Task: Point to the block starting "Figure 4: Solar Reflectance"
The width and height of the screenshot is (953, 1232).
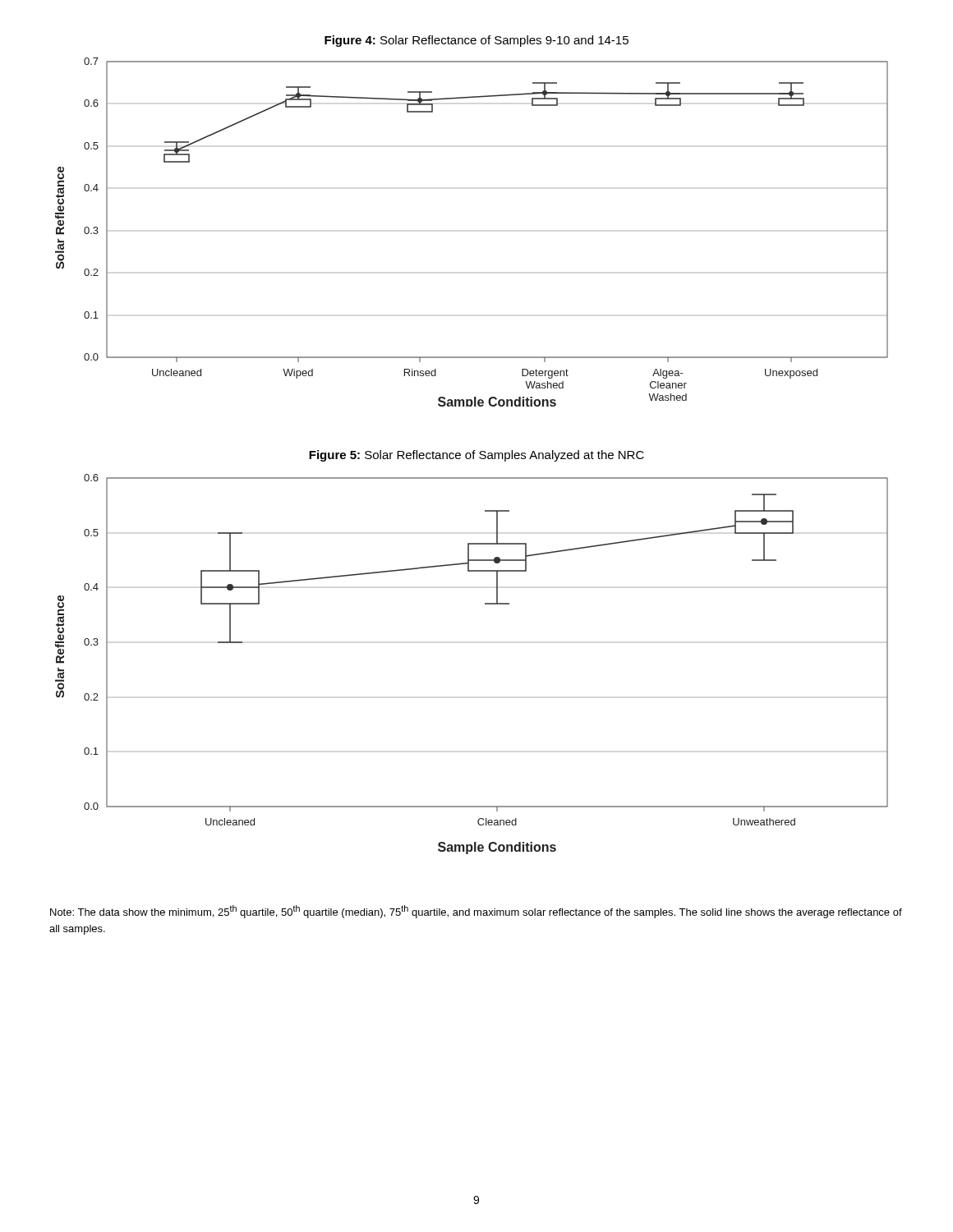Action: (476, 40)
